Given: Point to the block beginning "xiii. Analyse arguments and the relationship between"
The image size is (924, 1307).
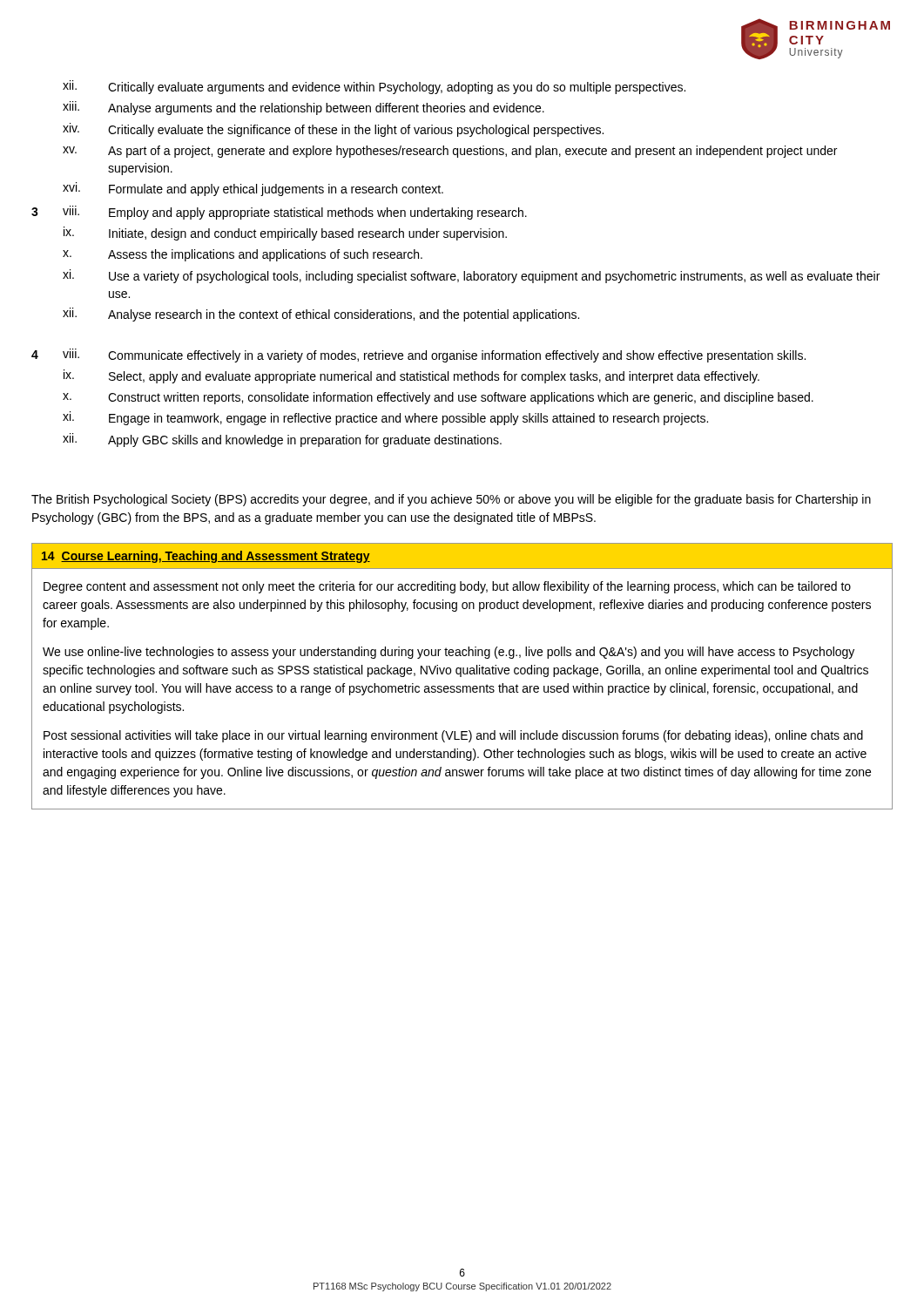Looking at the screenshot, I should pyautogui.click(x=478, y=108).
